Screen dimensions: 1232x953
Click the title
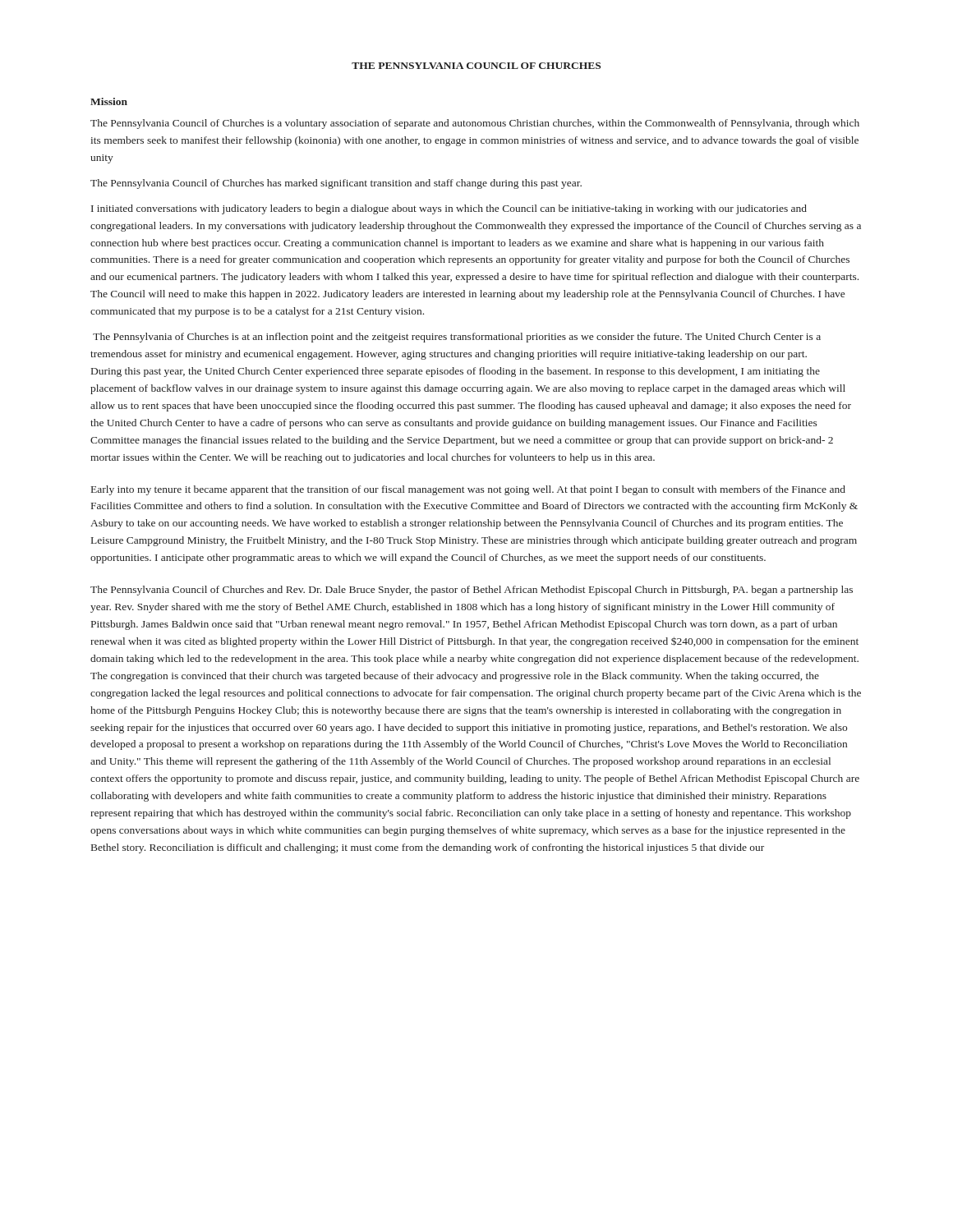pos(476,65)
